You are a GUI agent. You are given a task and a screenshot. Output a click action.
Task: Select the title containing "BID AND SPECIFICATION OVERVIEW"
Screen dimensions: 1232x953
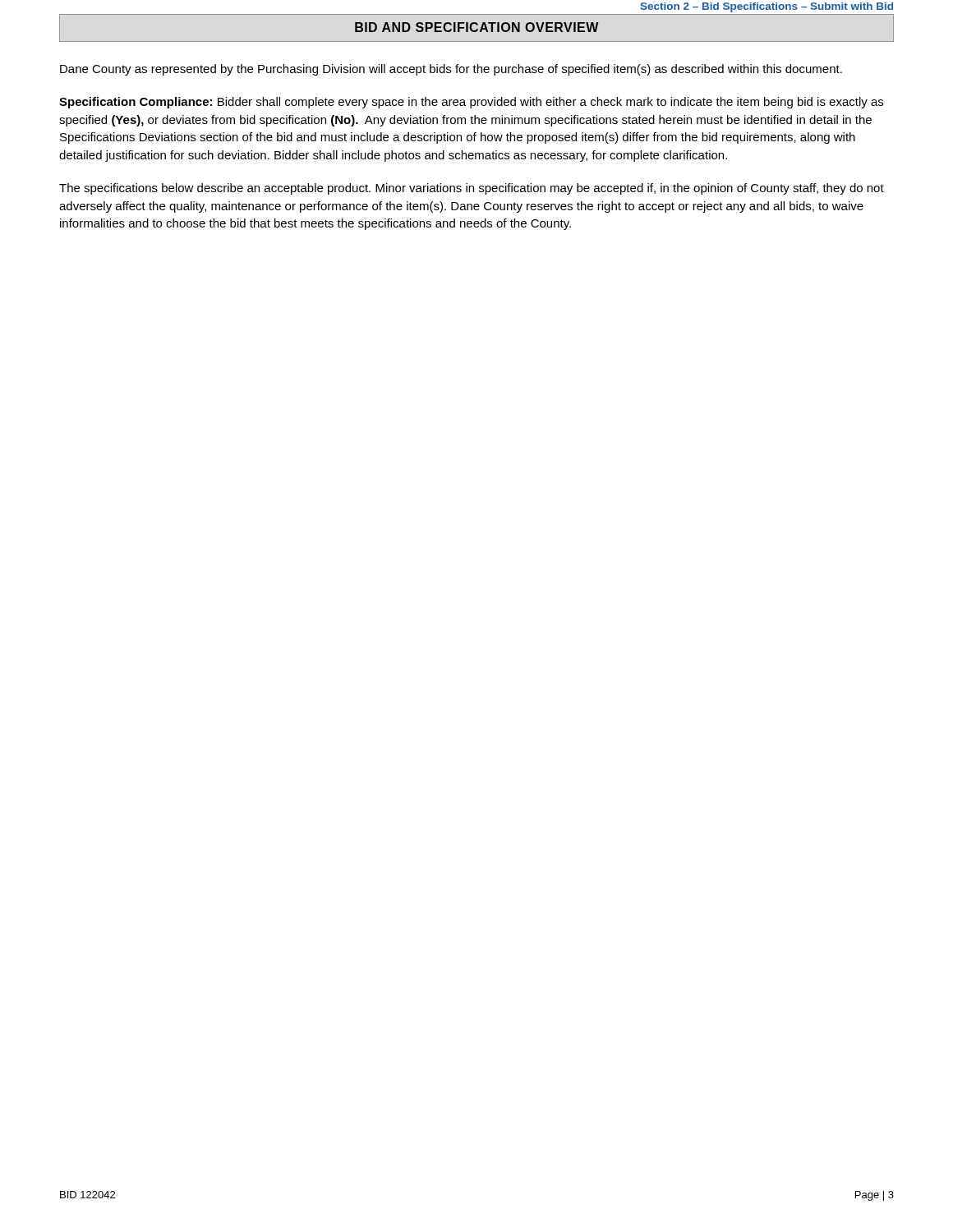pyautogui.click(x=476, y=28)
